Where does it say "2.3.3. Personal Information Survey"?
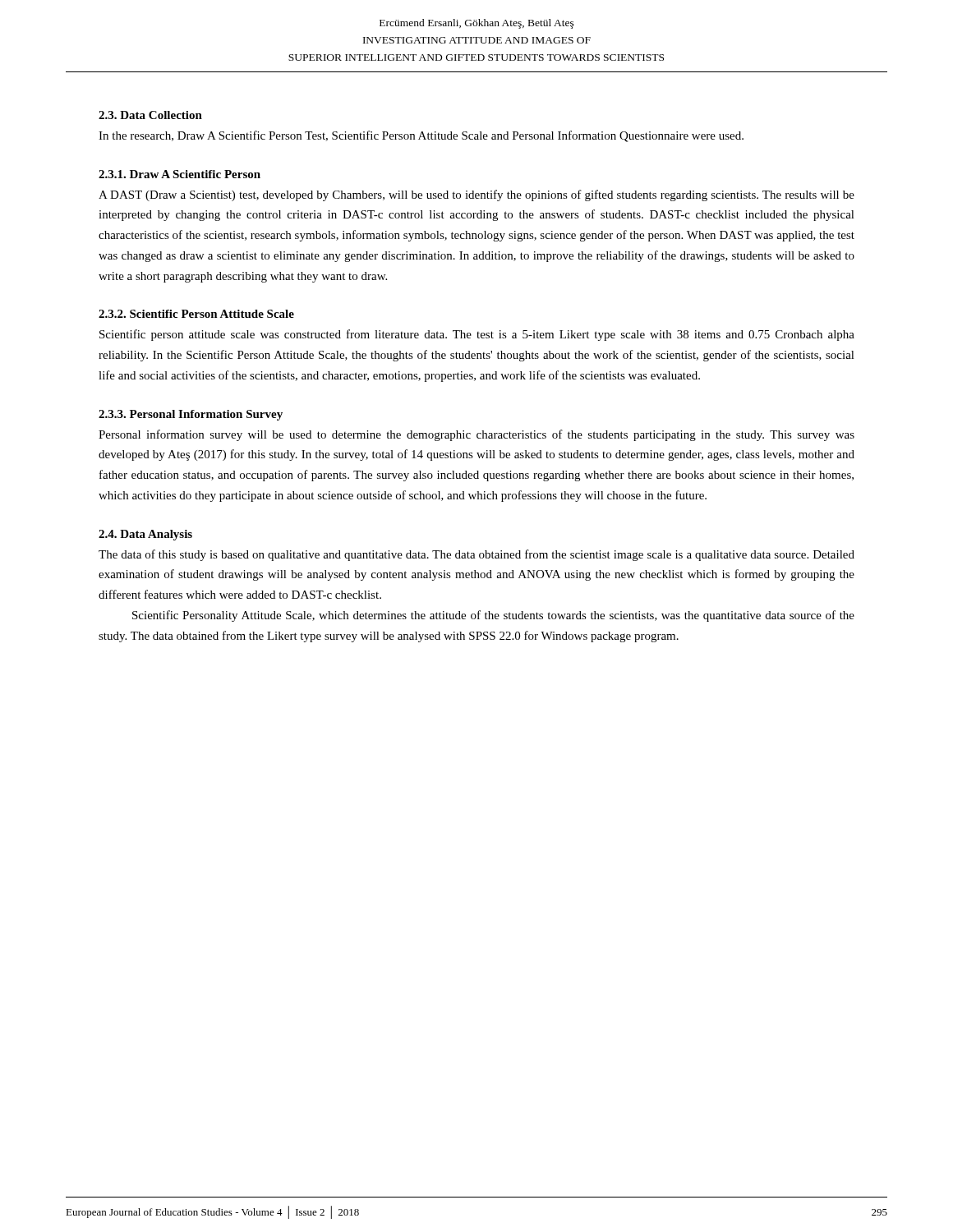953x1232 pixels. pyautogui.click(x=191, y=414)
